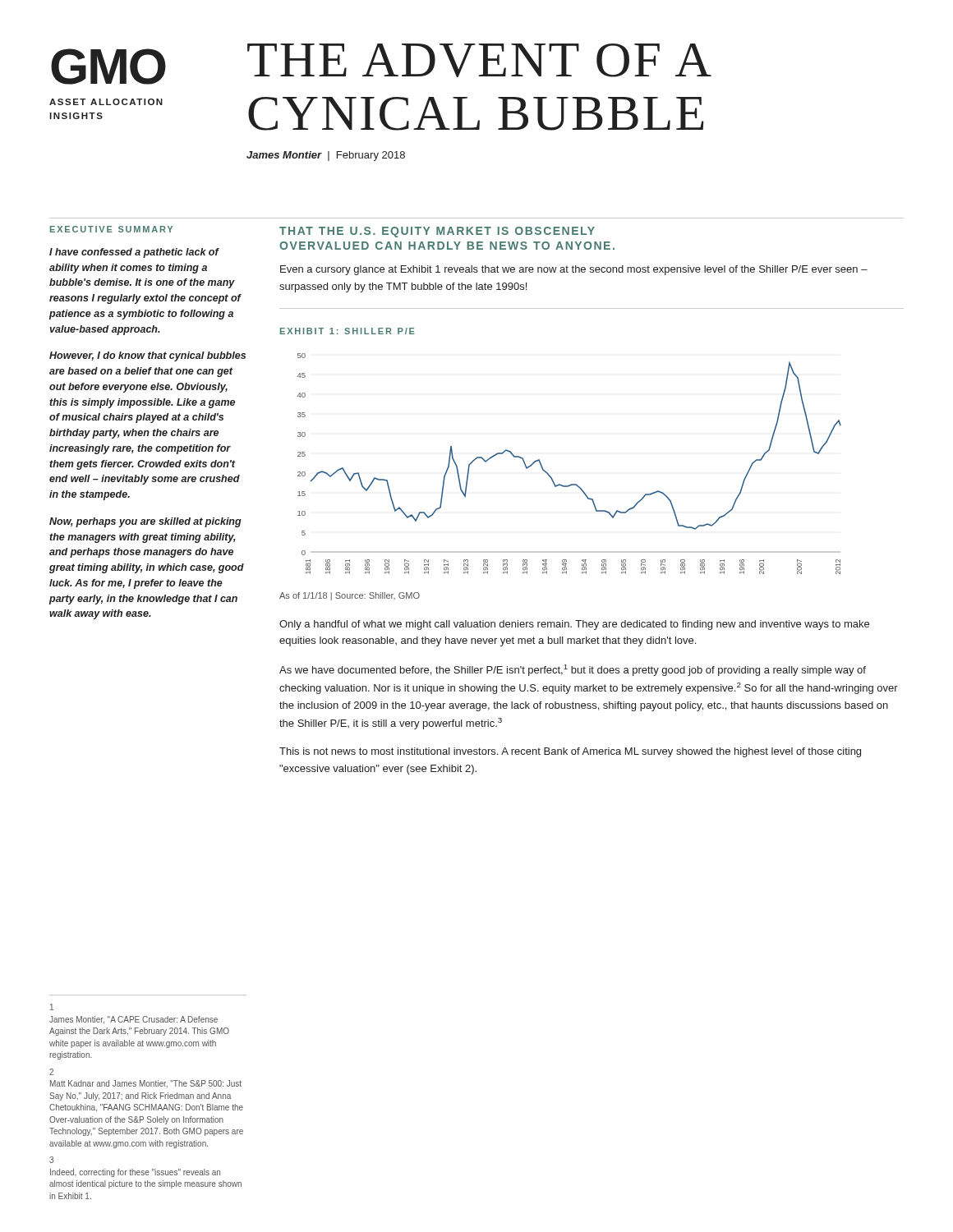Navigate to the block starting "THAT THE U.S. EQUITY MARKET"
The width and height of the screenshot is (953, 1232).
pyautogui.click(x=448, y=238)
